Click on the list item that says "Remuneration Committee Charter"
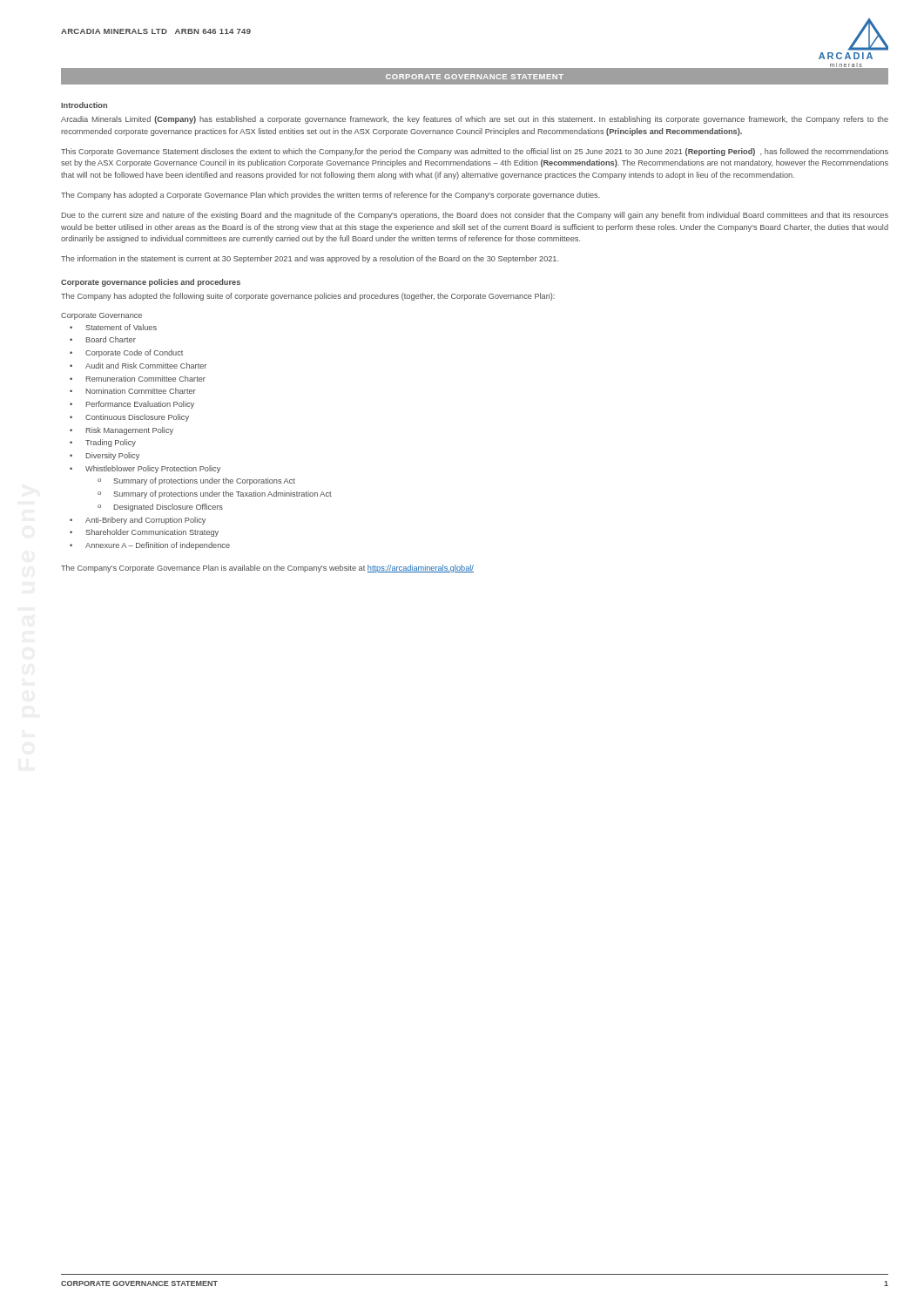This screenshot has height=1307, width=924. coord(145,379)
